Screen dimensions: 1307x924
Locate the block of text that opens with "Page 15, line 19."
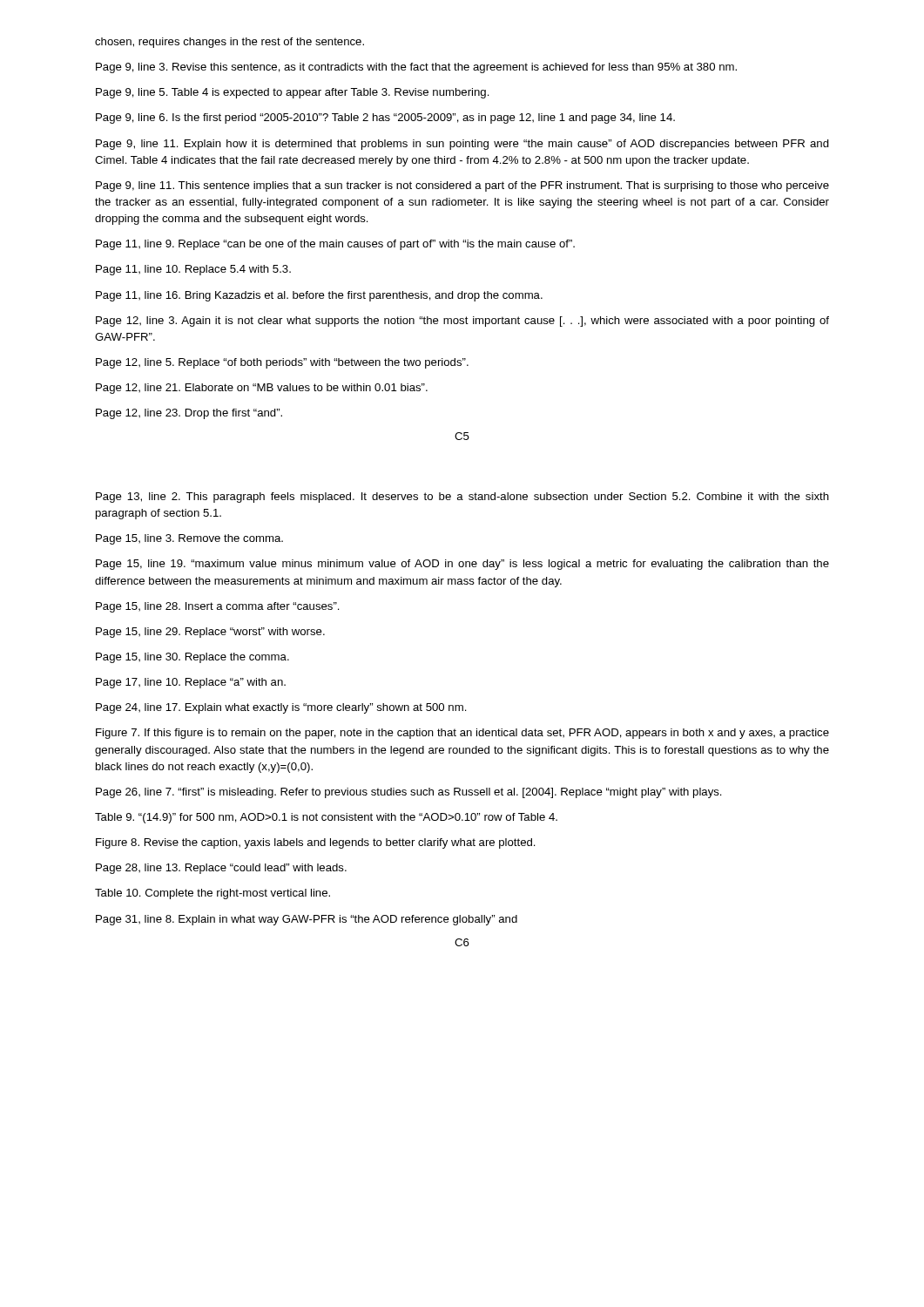coord(462,572)
